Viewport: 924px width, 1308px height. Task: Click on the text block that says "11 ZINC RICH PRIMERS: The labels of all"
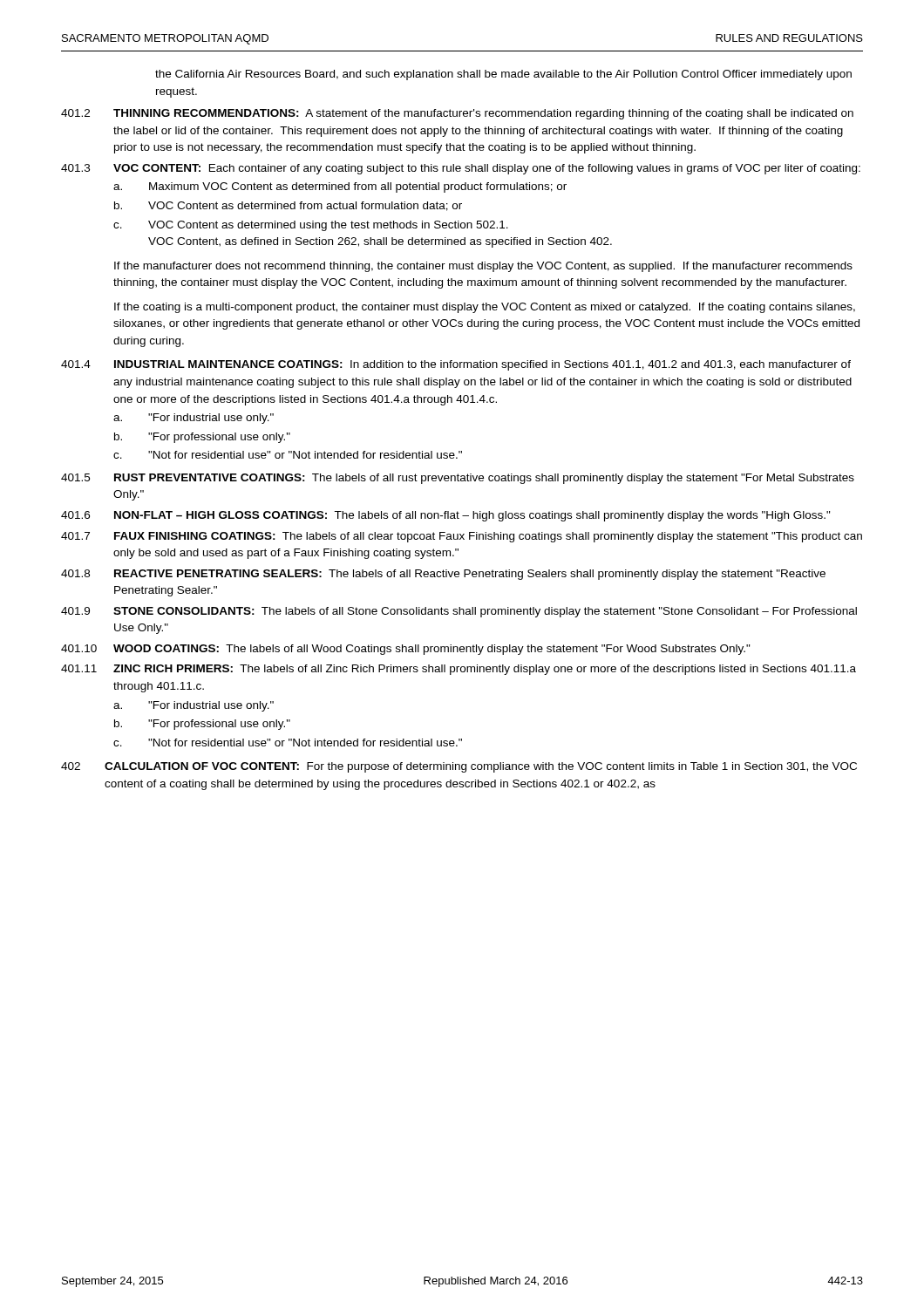click(x=462, y=678)
